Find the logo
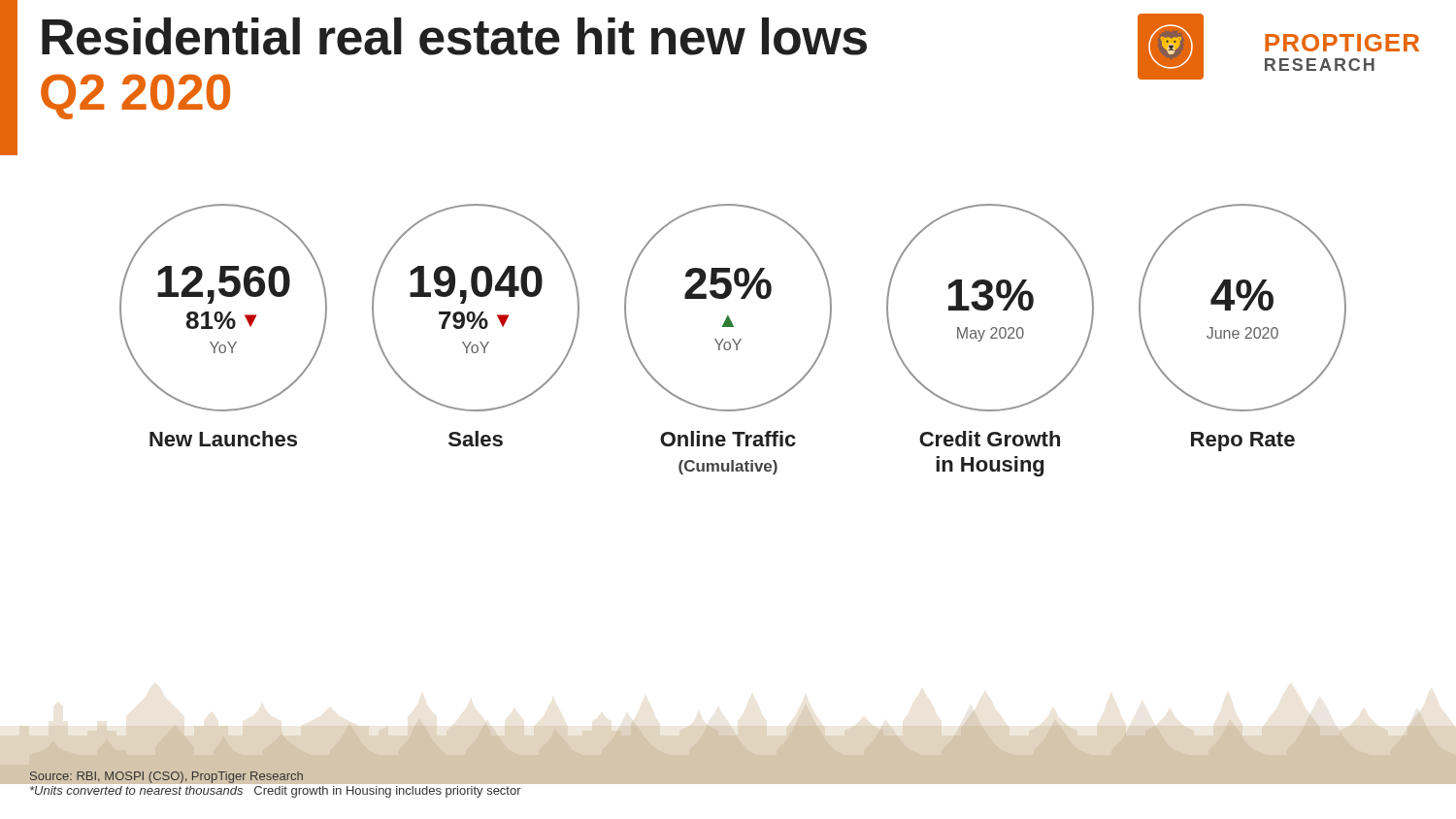 (1279, 52)
